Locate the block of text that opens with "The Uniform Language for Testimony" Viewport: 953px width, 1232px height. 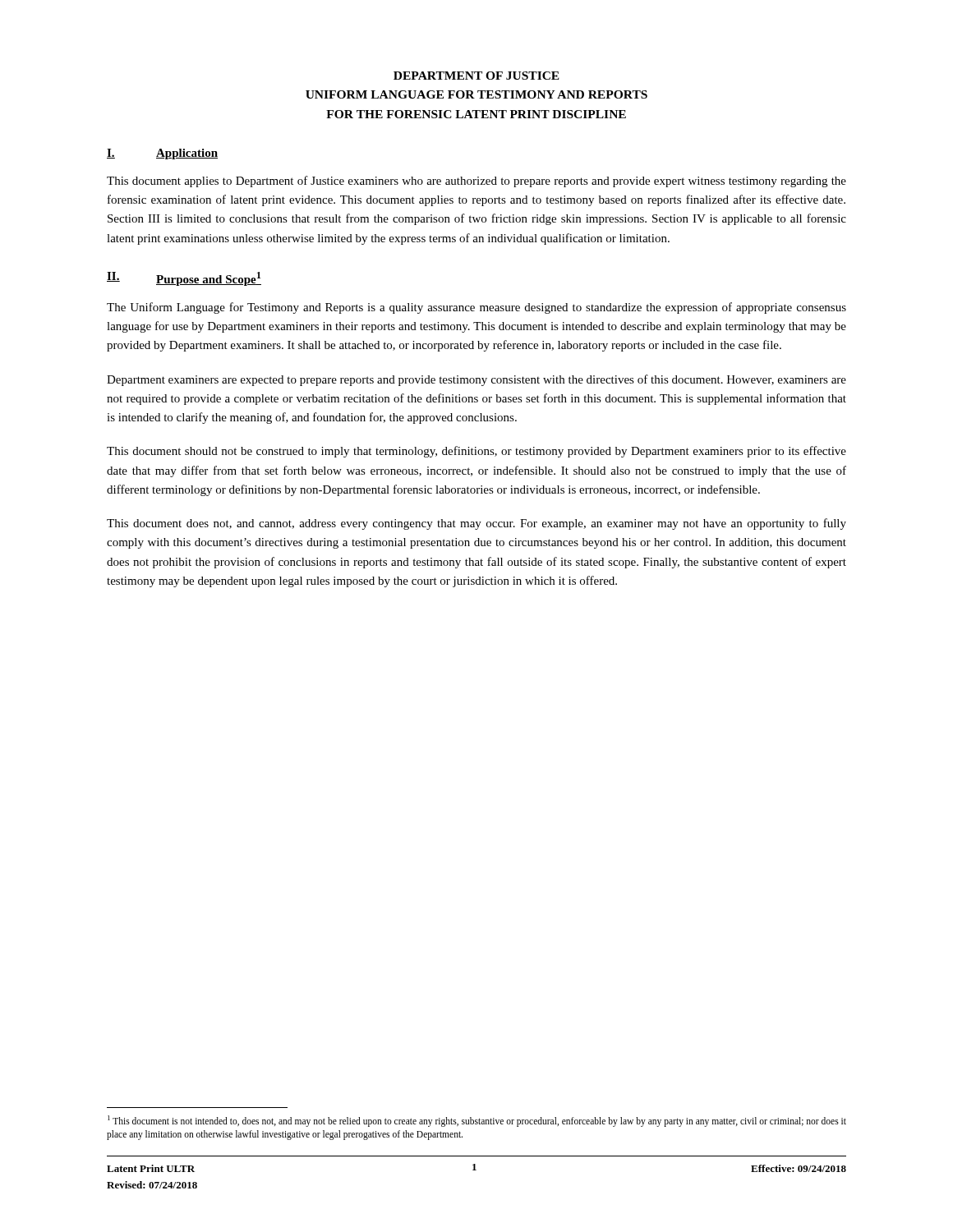coord(476,326)
